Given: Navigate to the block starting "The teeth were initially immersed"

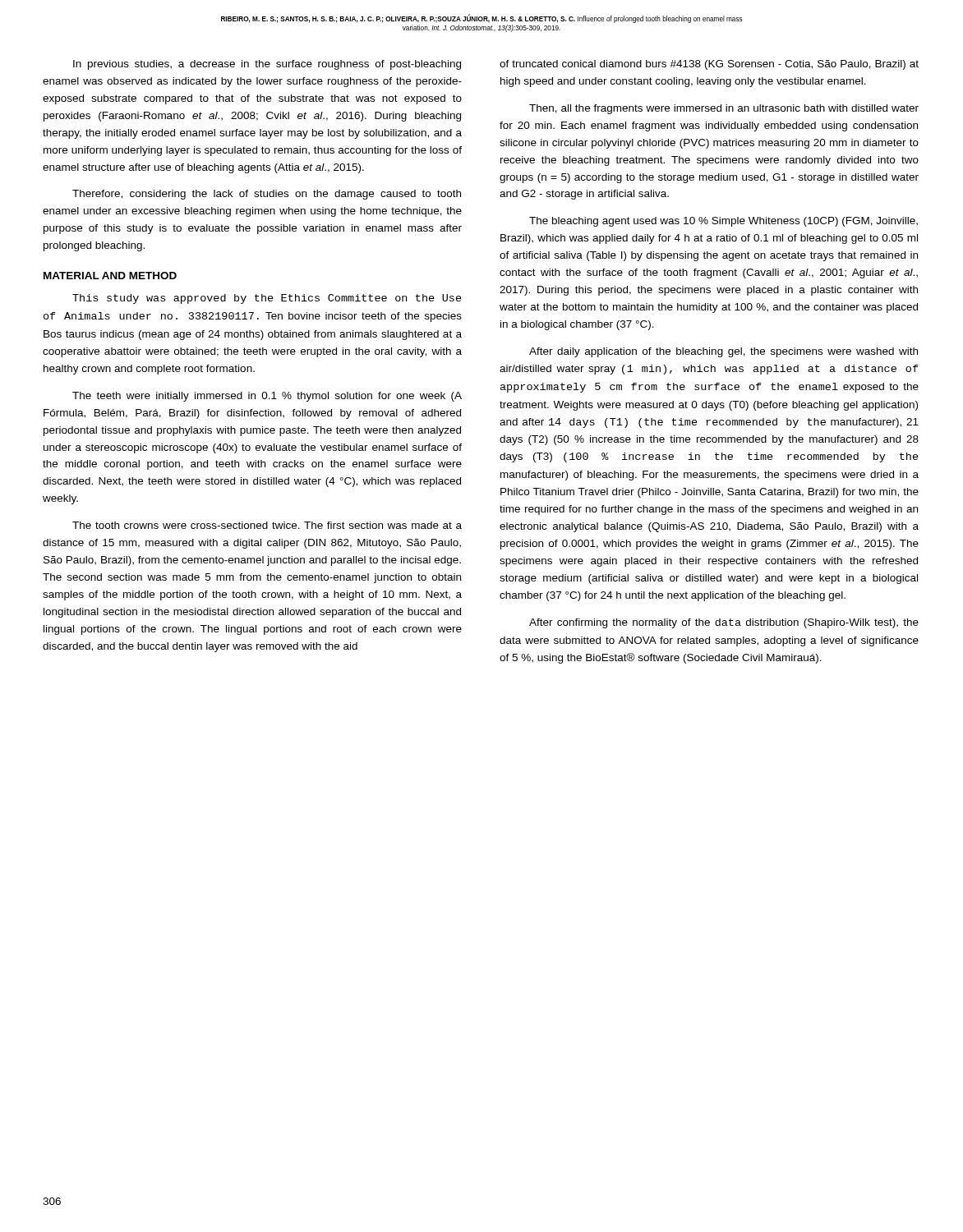Looking at the screenshot, I should tap(252, 447).
